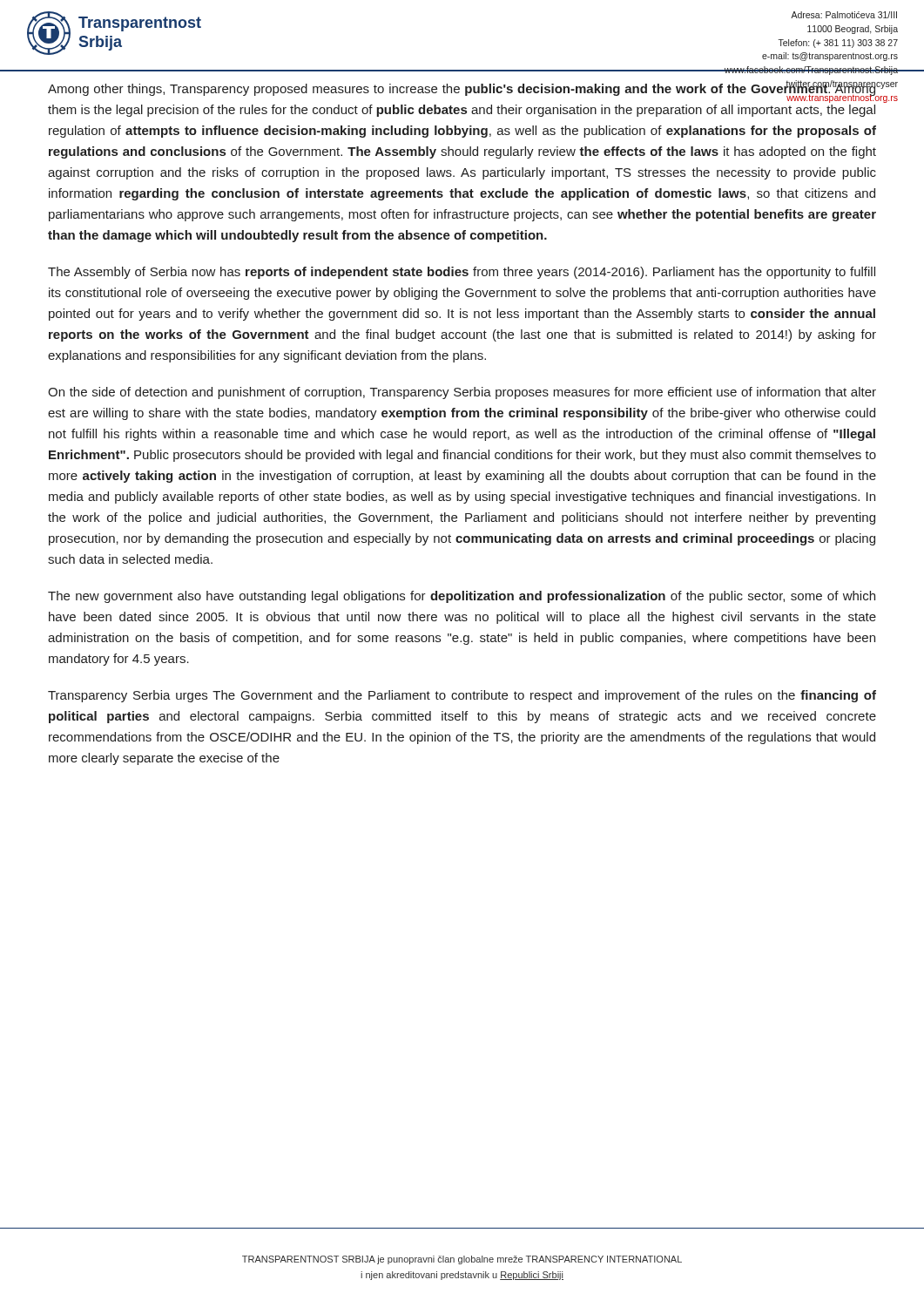Find the block on this page that starts "Transparency Serbia urges"
Image resolution: width=924 pixels, height=1307 pixels.
click(462, 726)
